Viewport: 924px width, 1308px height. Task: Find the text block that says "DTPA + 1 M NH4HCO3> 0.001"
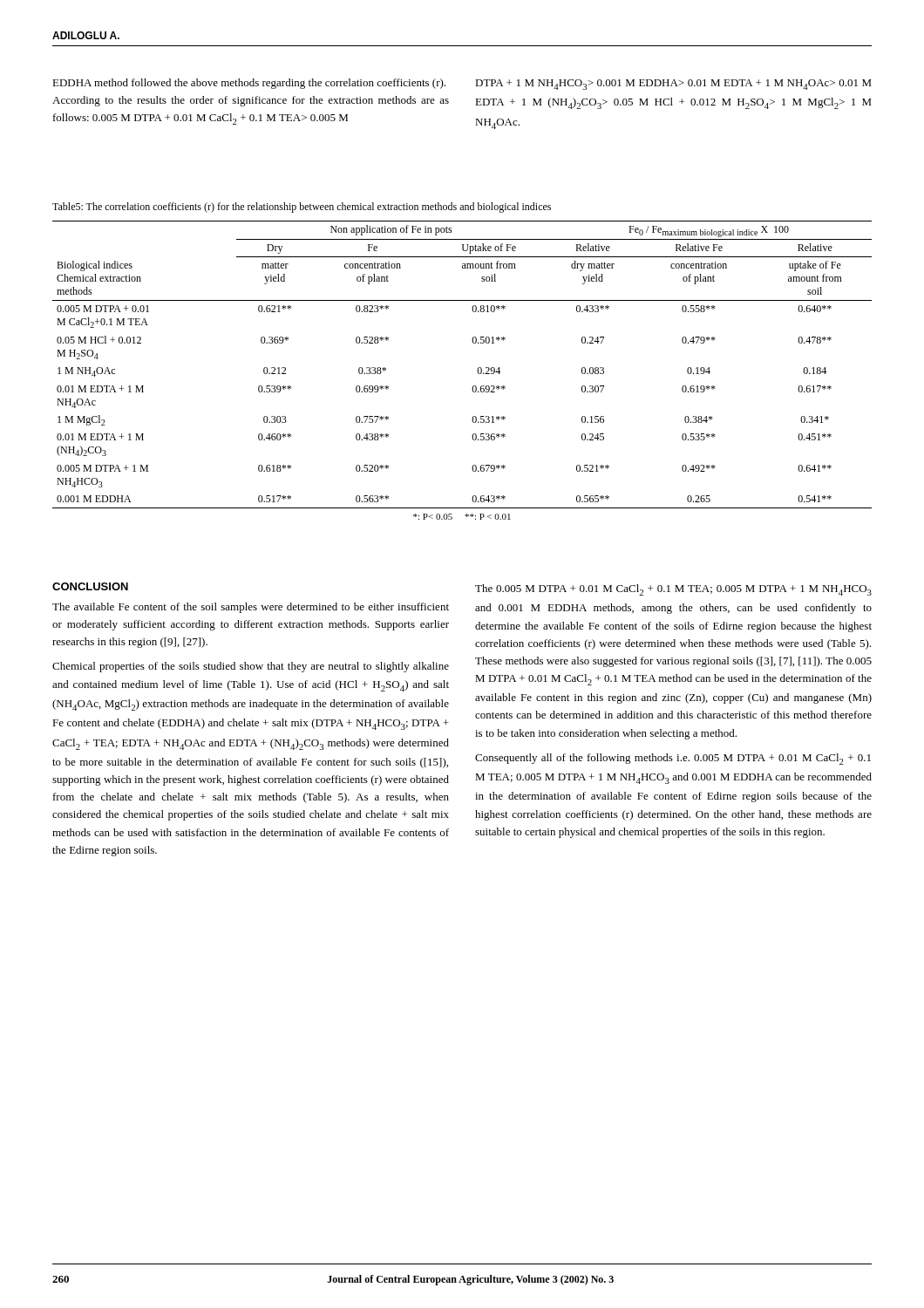(x=673, y=103)
